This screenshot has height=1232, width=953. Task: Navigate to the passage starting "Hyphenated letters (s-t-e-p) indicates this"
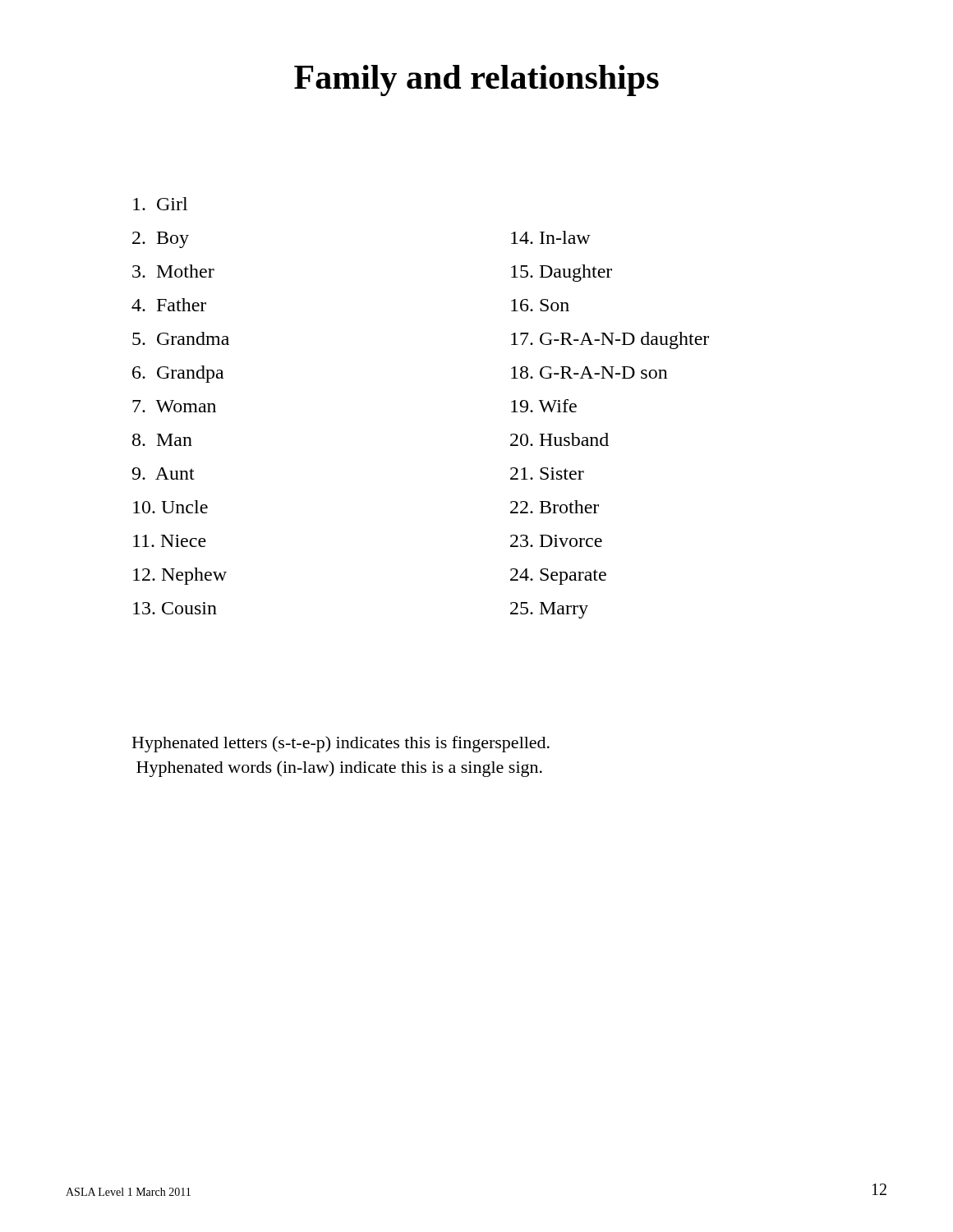tap(493, 755)
